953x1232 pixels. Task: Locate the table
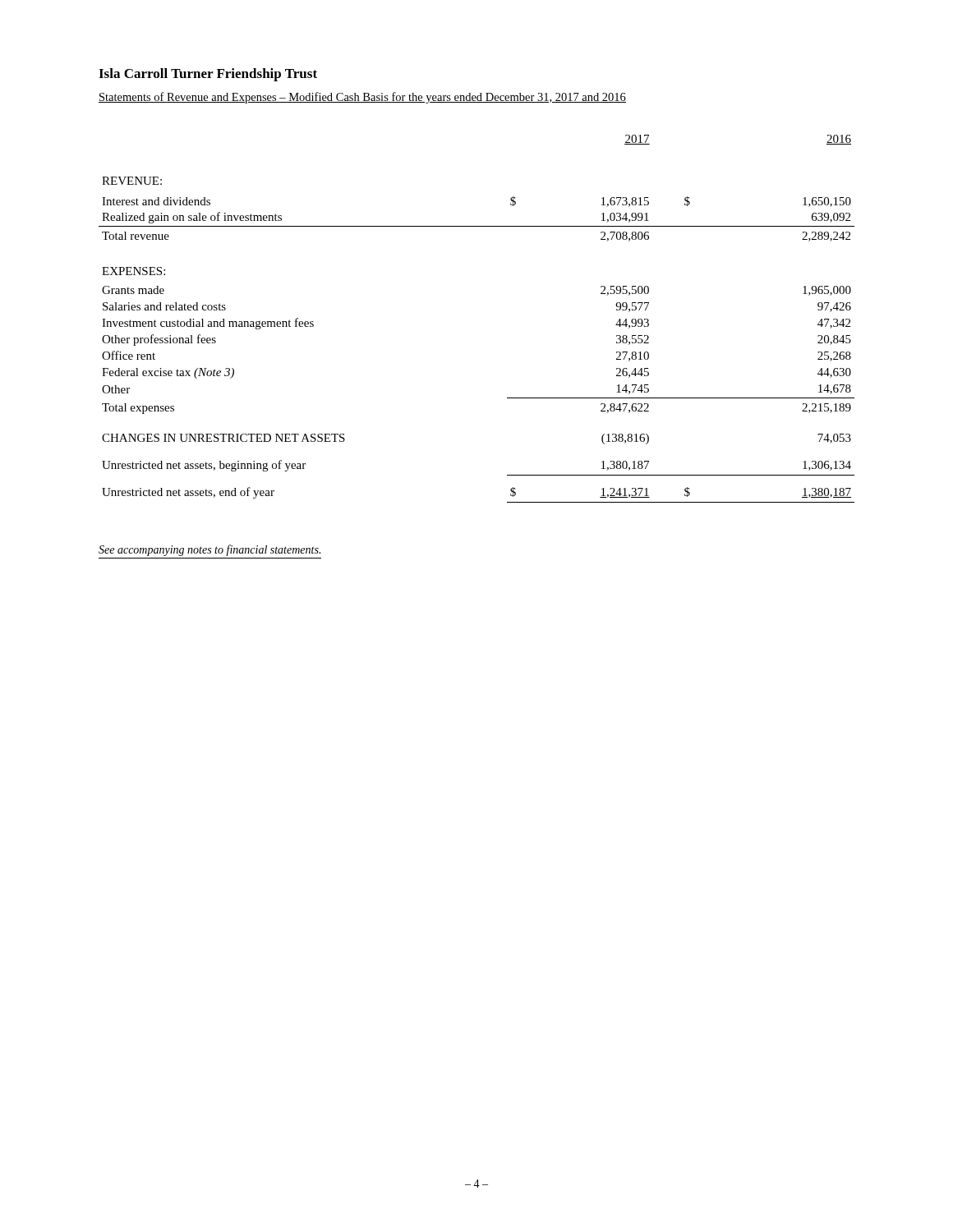476,316
